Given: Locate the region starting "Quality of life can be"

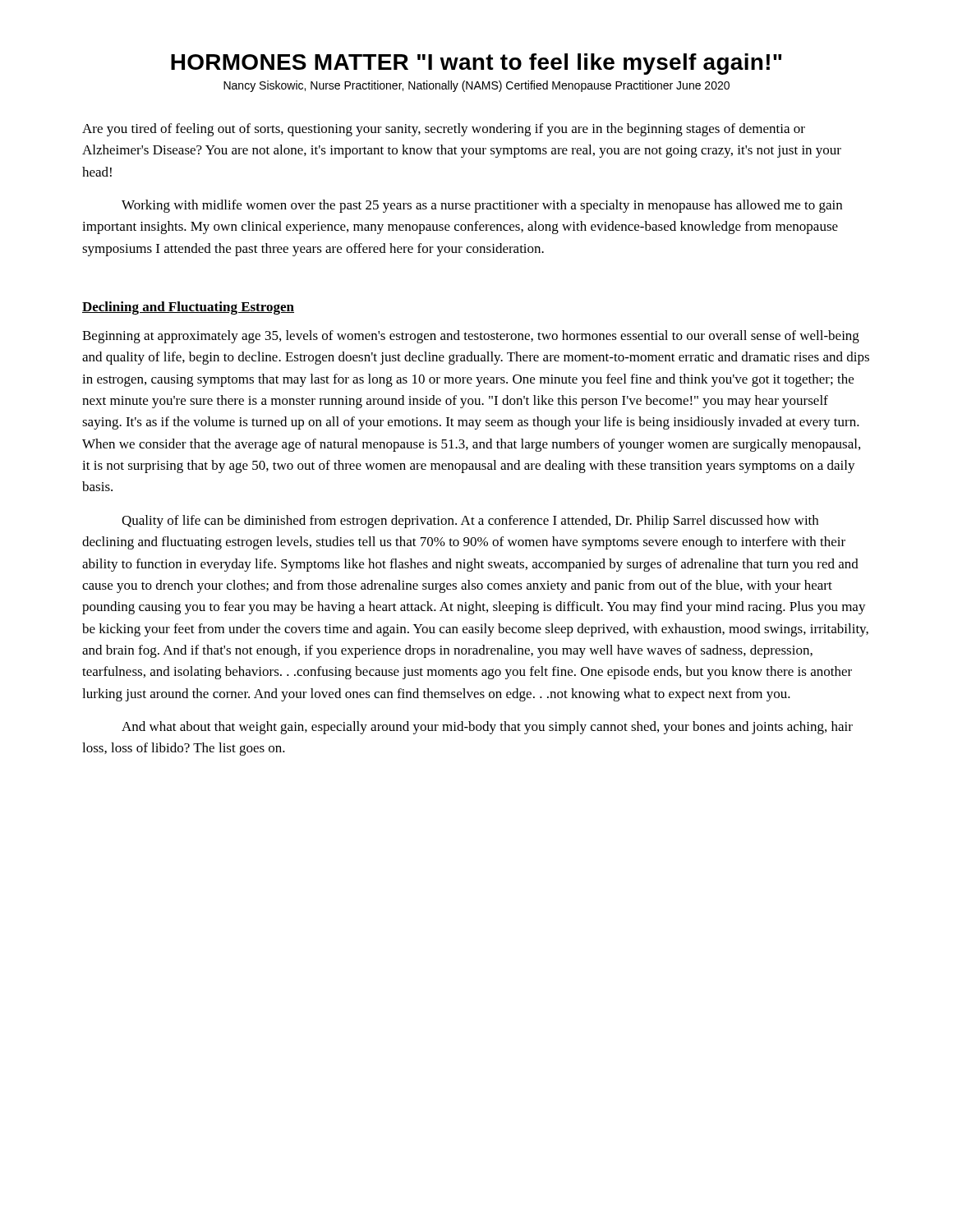Looking at the screenshot, I should (x=476, y=607).
